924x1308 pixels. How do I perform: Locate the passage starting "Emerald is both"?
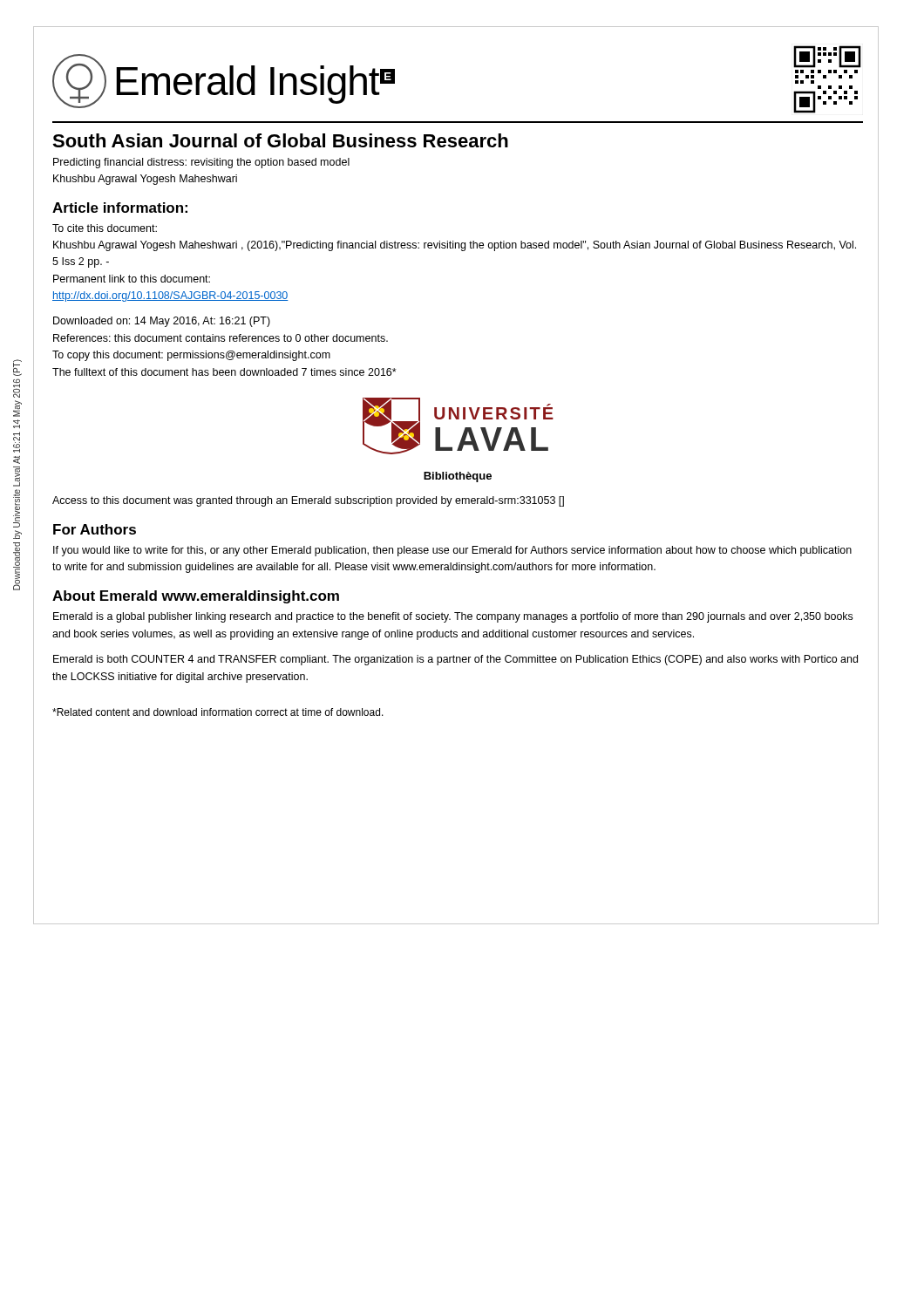455,668
